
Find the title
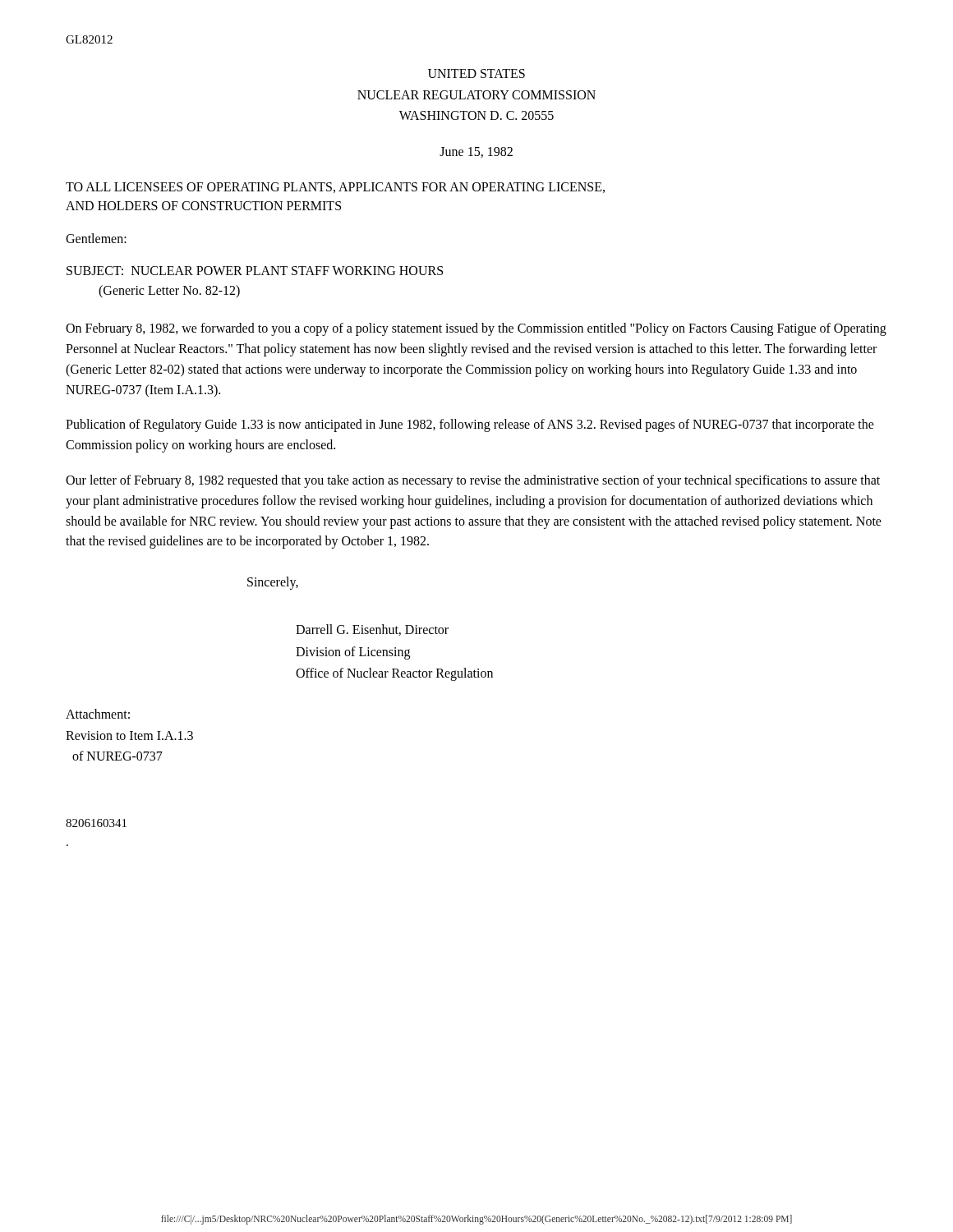(476, 95)
